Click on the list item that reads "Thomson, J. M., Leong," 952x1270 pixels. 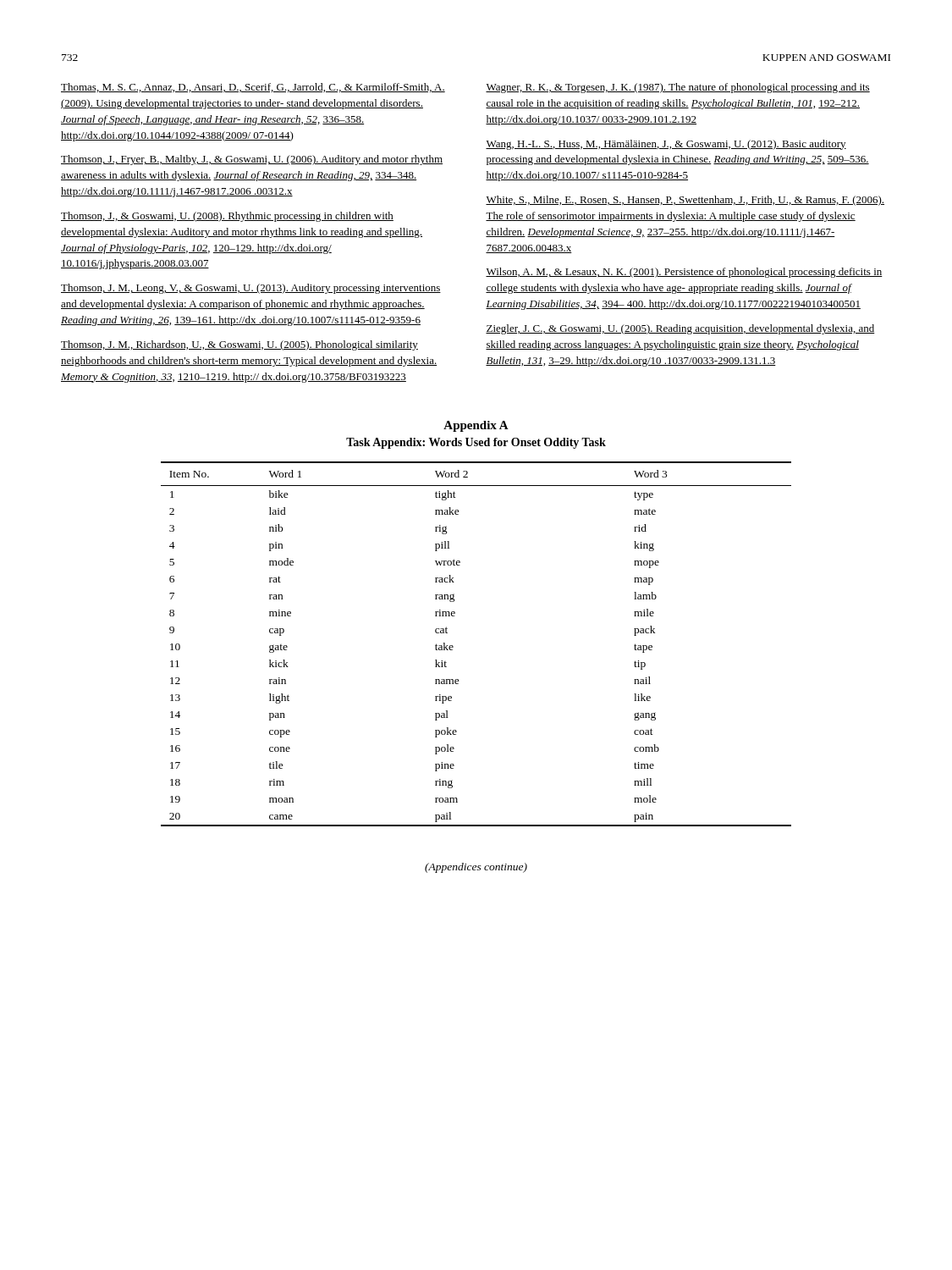pos(251,304)
